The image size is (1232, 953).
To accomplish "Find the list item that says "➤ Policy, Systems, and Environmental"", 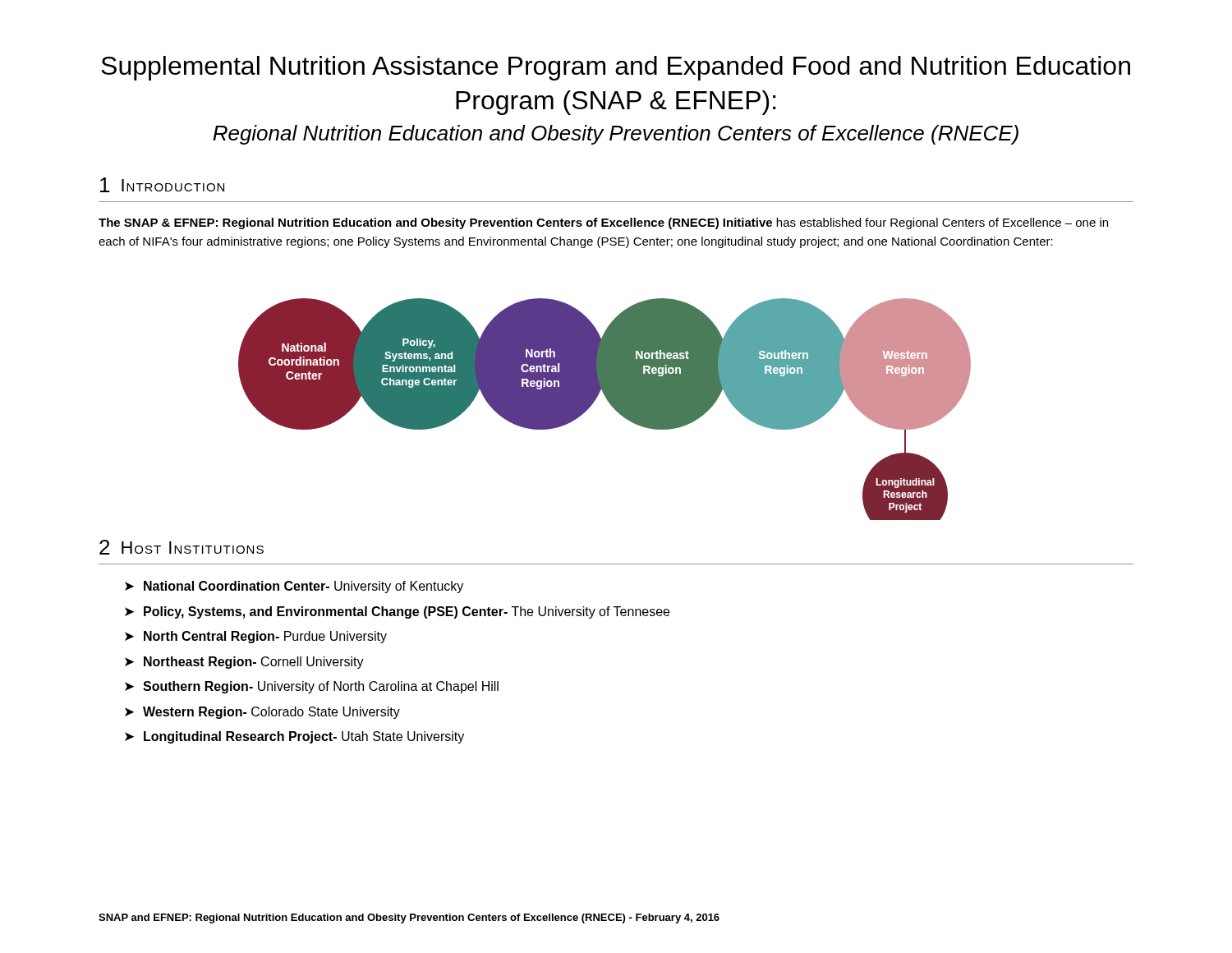I will click(397, 612).
